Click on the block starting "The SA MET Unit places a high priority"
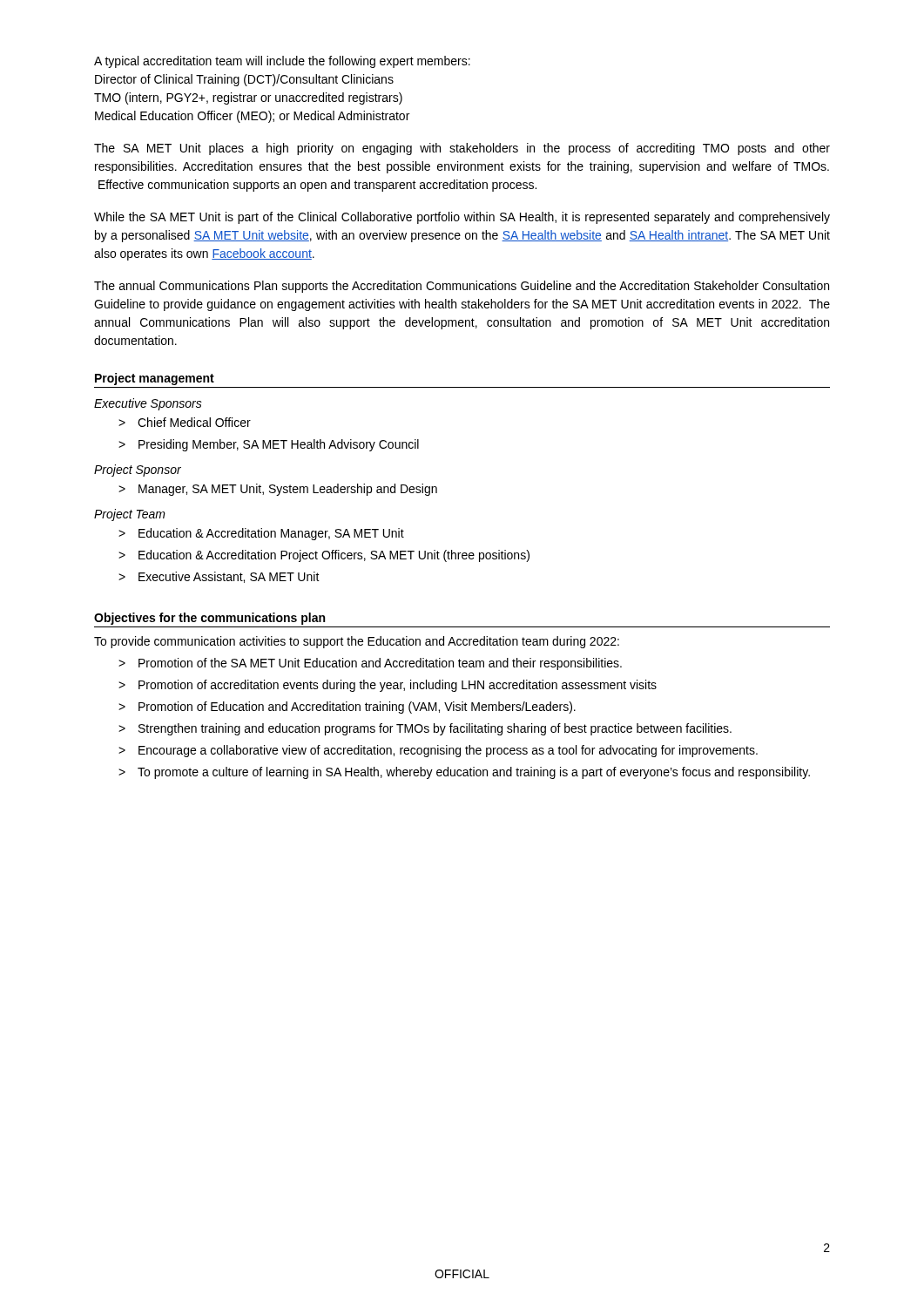 coord(462,167)
